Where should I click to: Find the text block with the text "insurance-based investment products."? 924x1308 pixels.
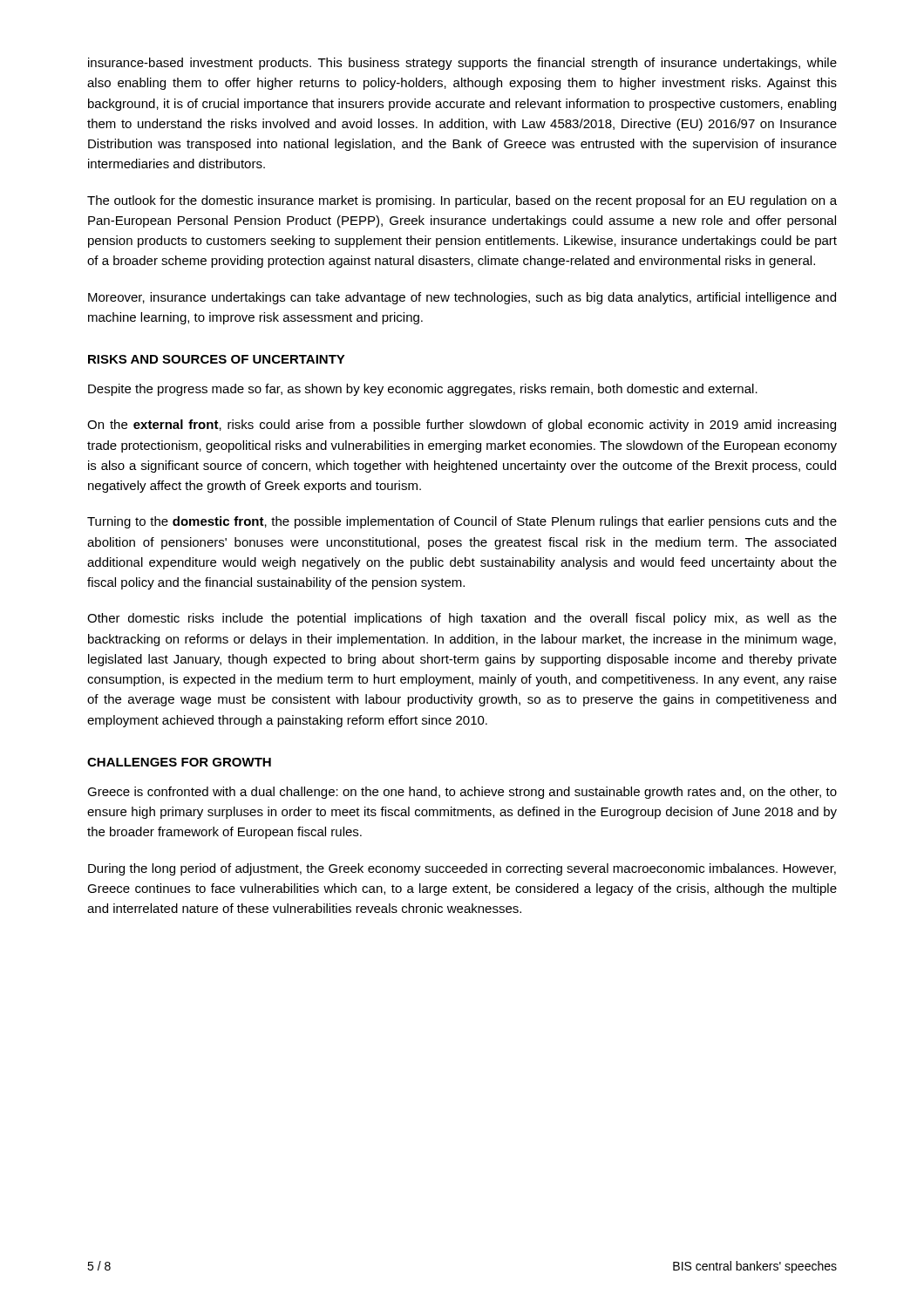click(x=462, y=113)
